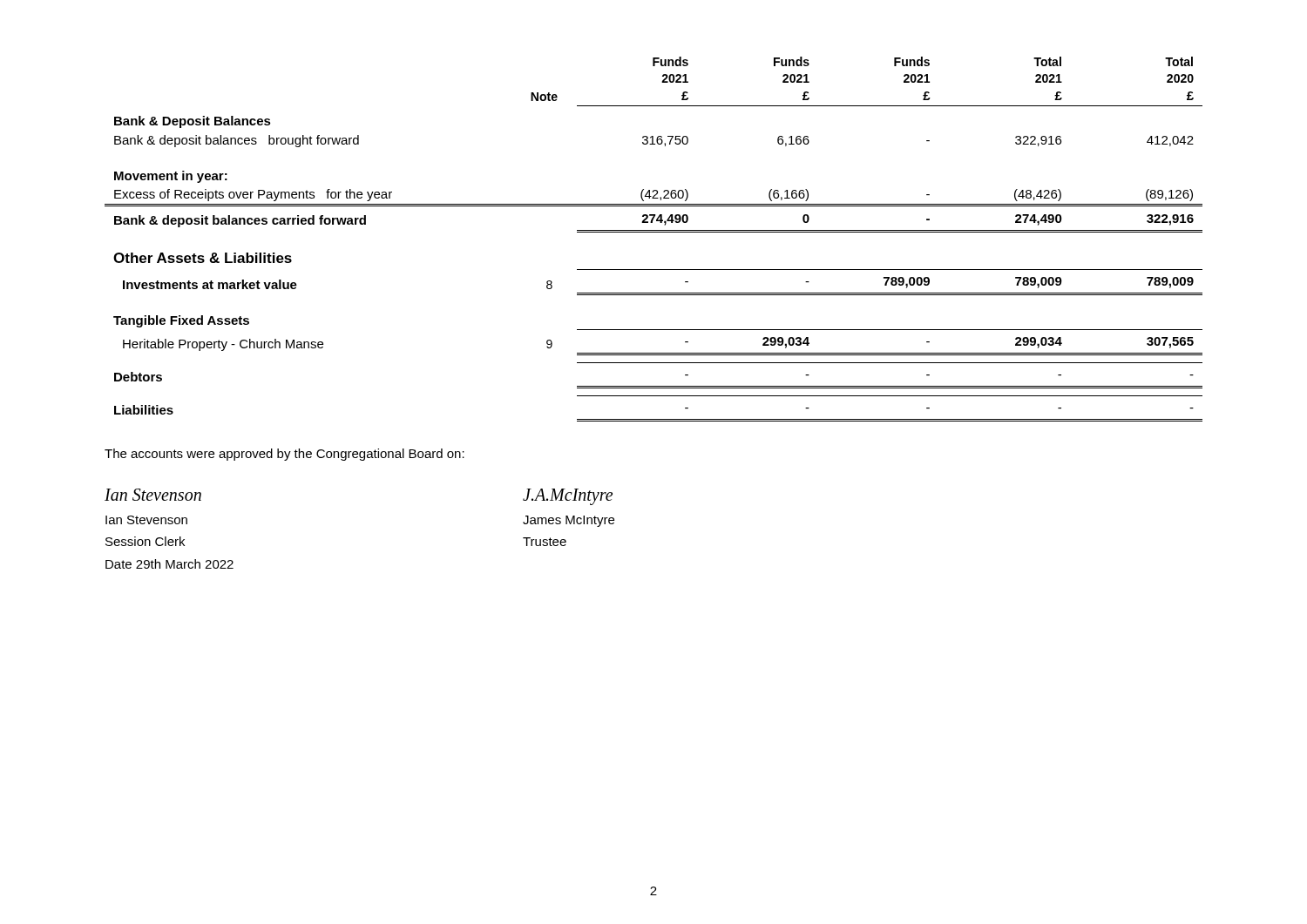Find the text that reads "Ian Stevenson Session Clerk Date 29th March 2022"
The width and height of the screenshot is (1307, 924).
tap(169, 541)
